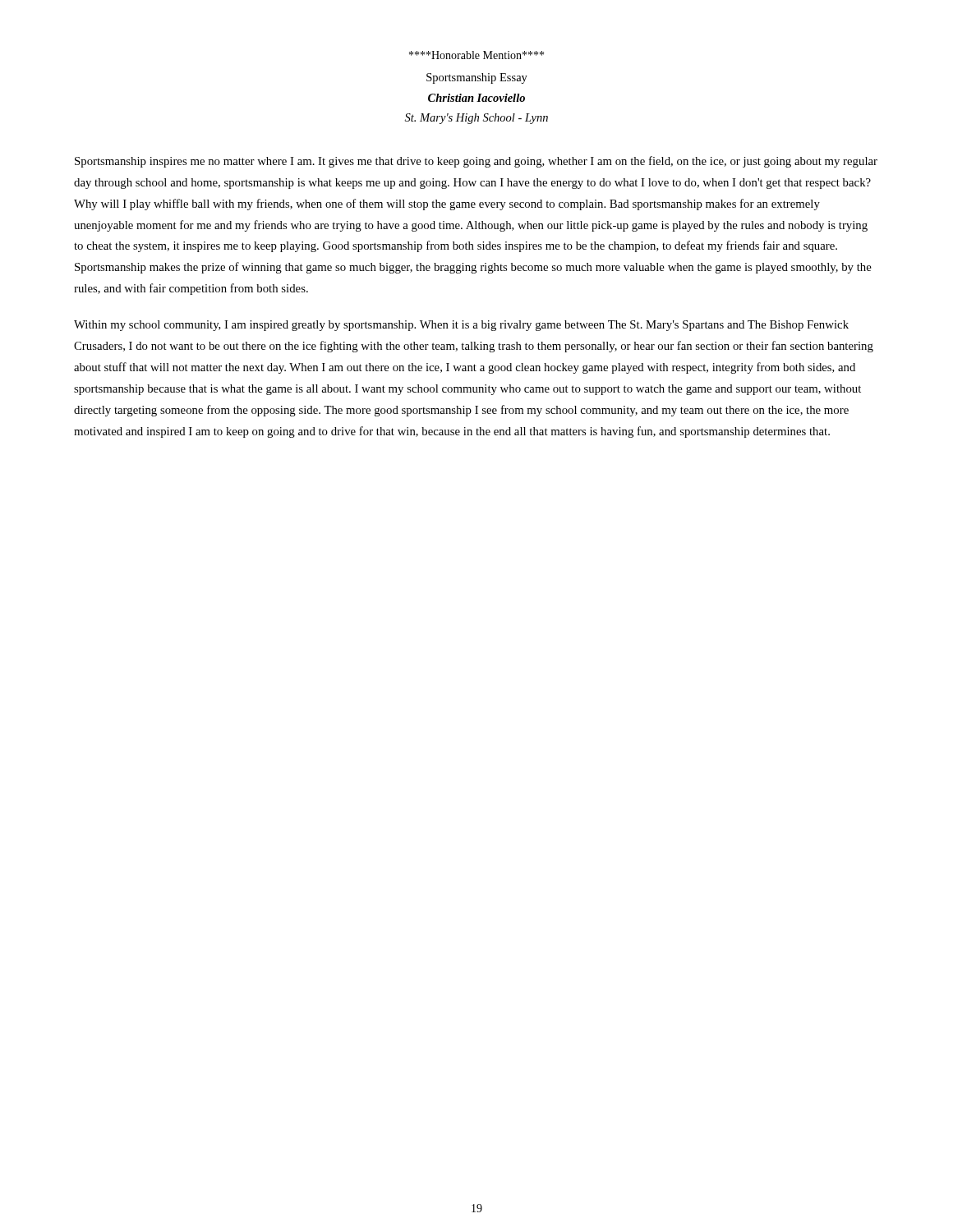953x1232 pixels.
Task: Locate the text block that says "Within my school community, I am inspired greatly"
Action: (x=474, y=378)
